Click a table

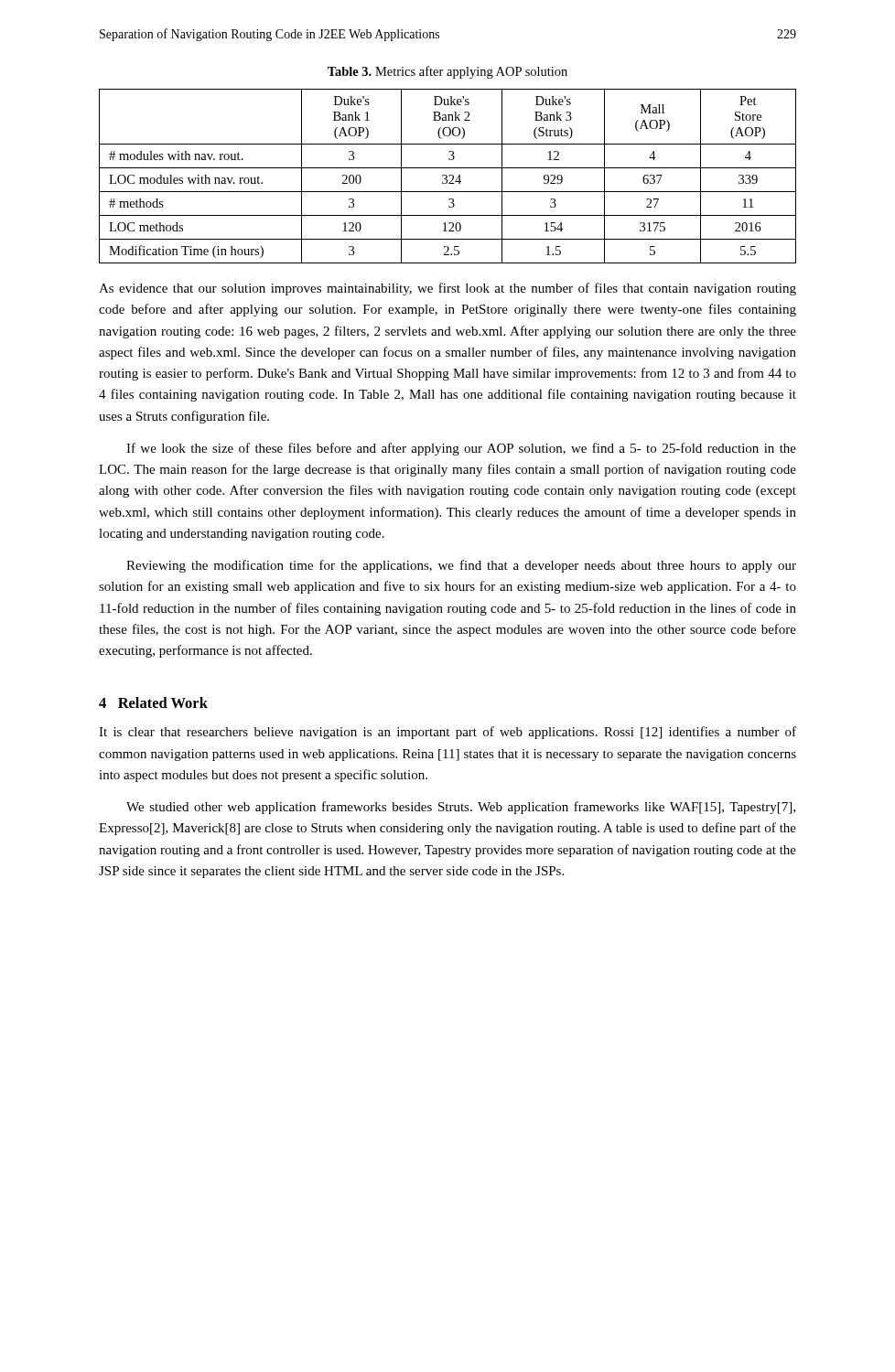pos(448,176)
